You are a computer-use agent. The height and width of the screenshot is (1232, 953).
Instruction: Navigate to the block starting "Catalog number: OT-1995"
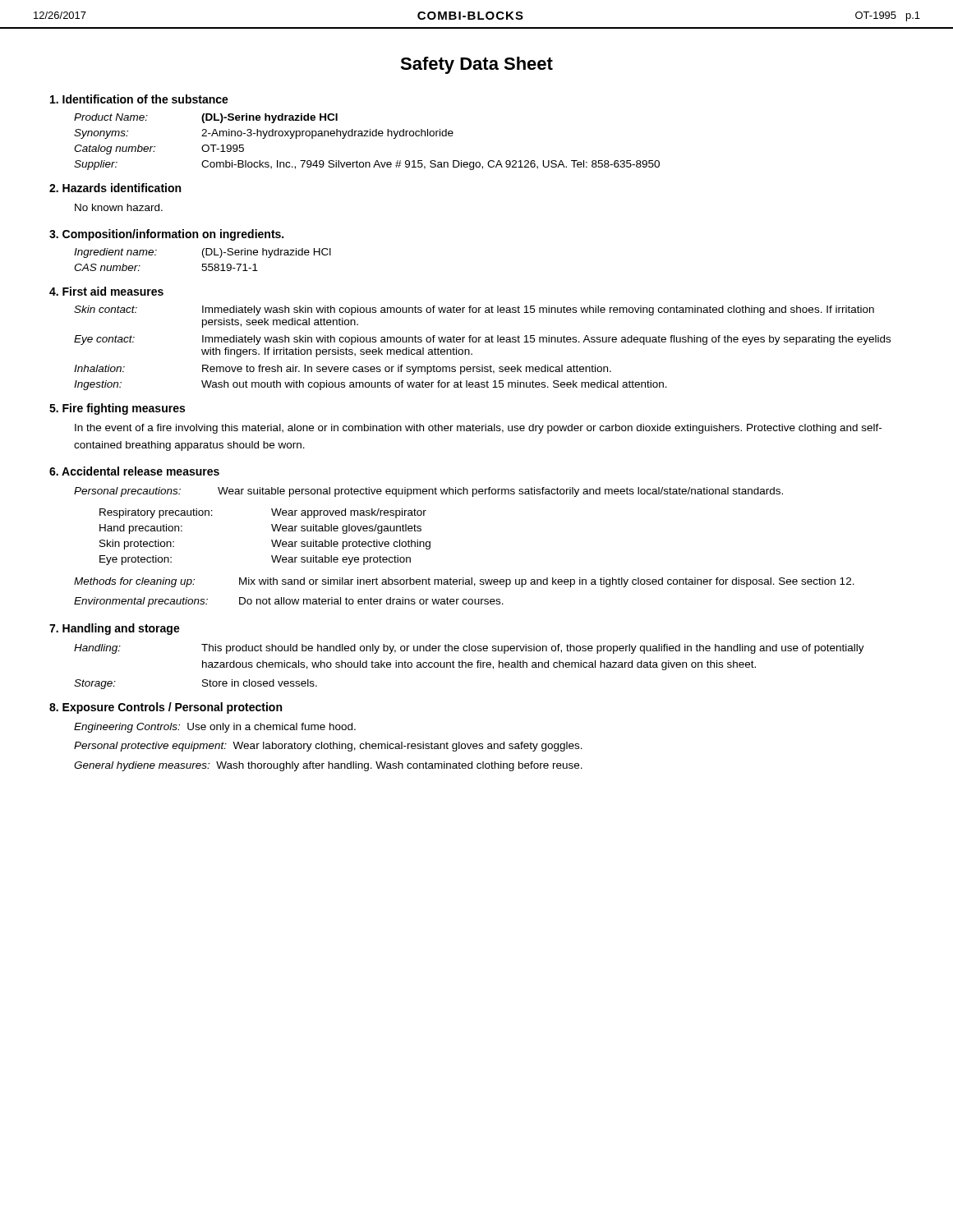[x=117, y=149]
